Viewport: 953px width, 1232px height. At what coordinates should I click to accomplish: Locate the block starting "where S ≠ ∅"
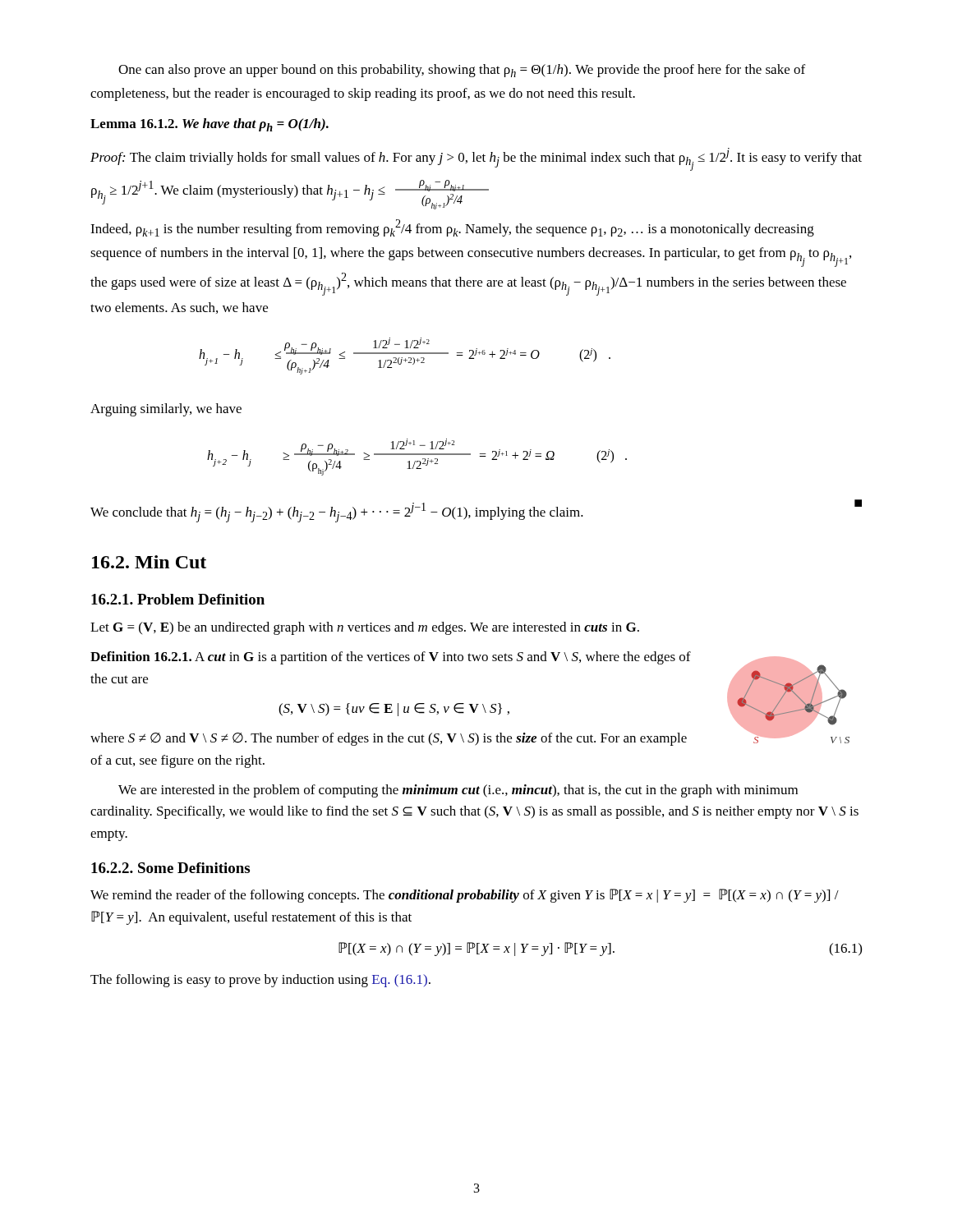[389, 749]
